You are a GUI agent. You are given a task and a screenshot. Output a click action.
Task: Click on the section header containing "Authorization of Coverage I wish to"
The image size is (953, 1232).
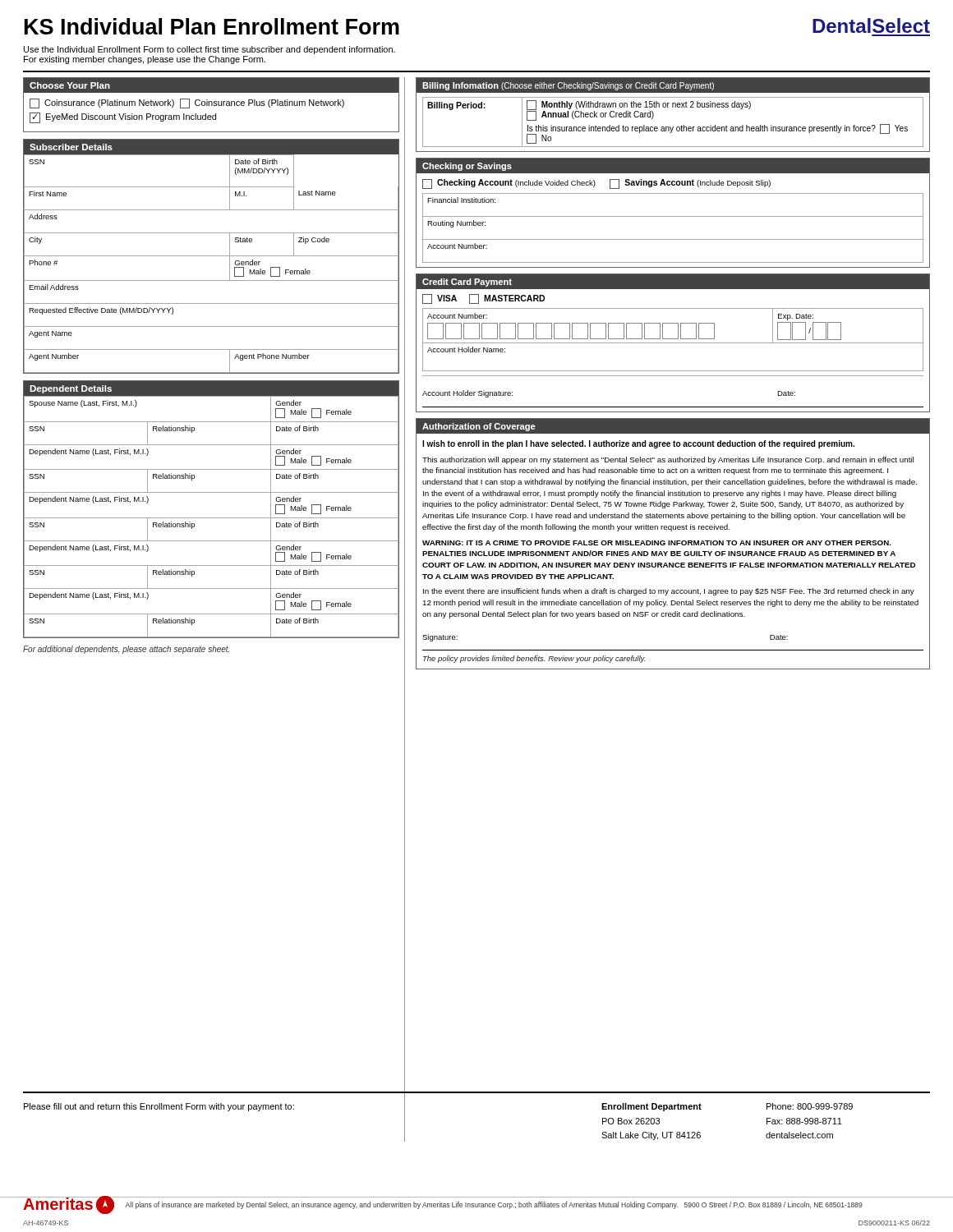pos(673,543)
